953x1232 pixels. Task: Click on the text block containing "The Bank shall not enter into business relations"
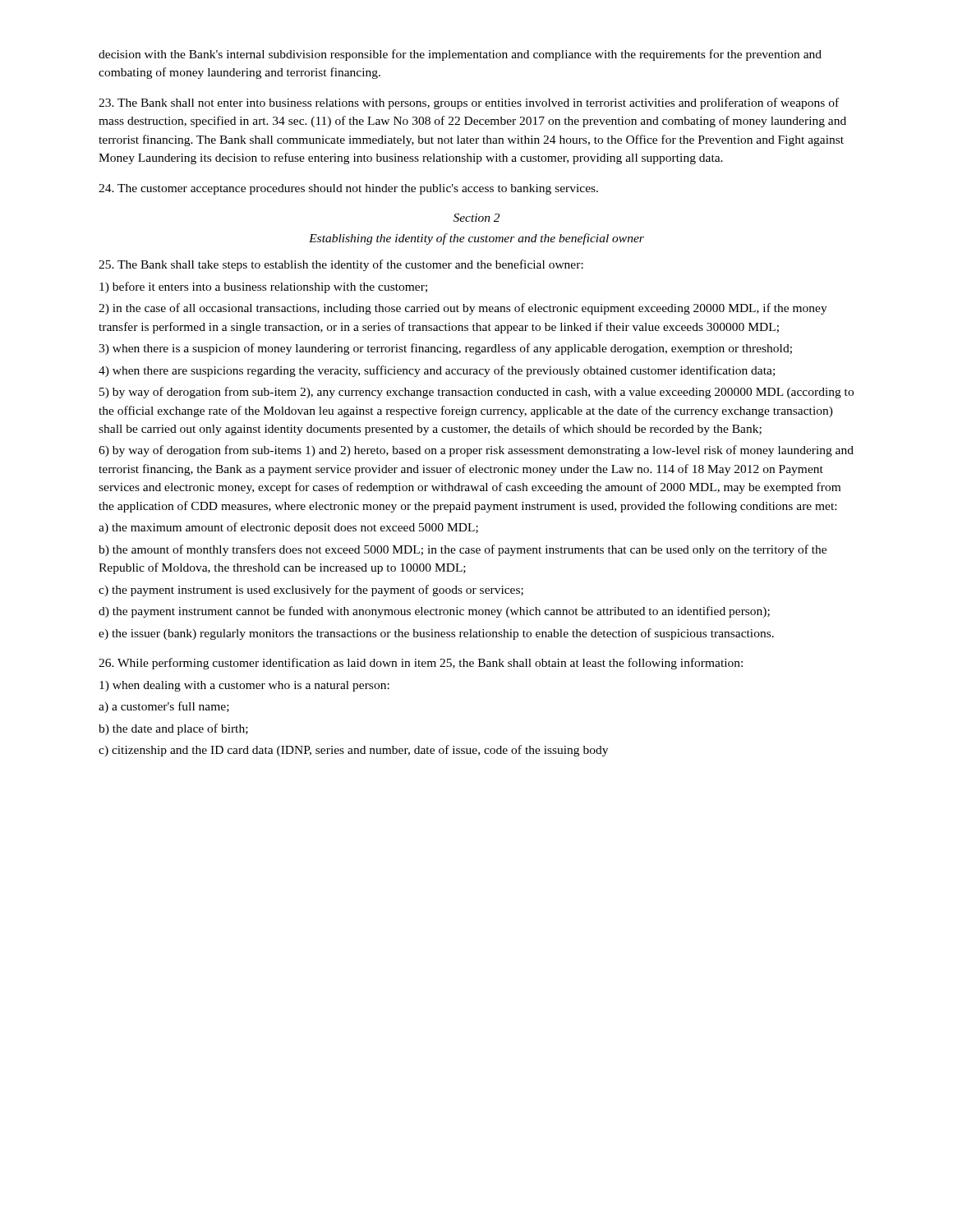tap(472, 130)
